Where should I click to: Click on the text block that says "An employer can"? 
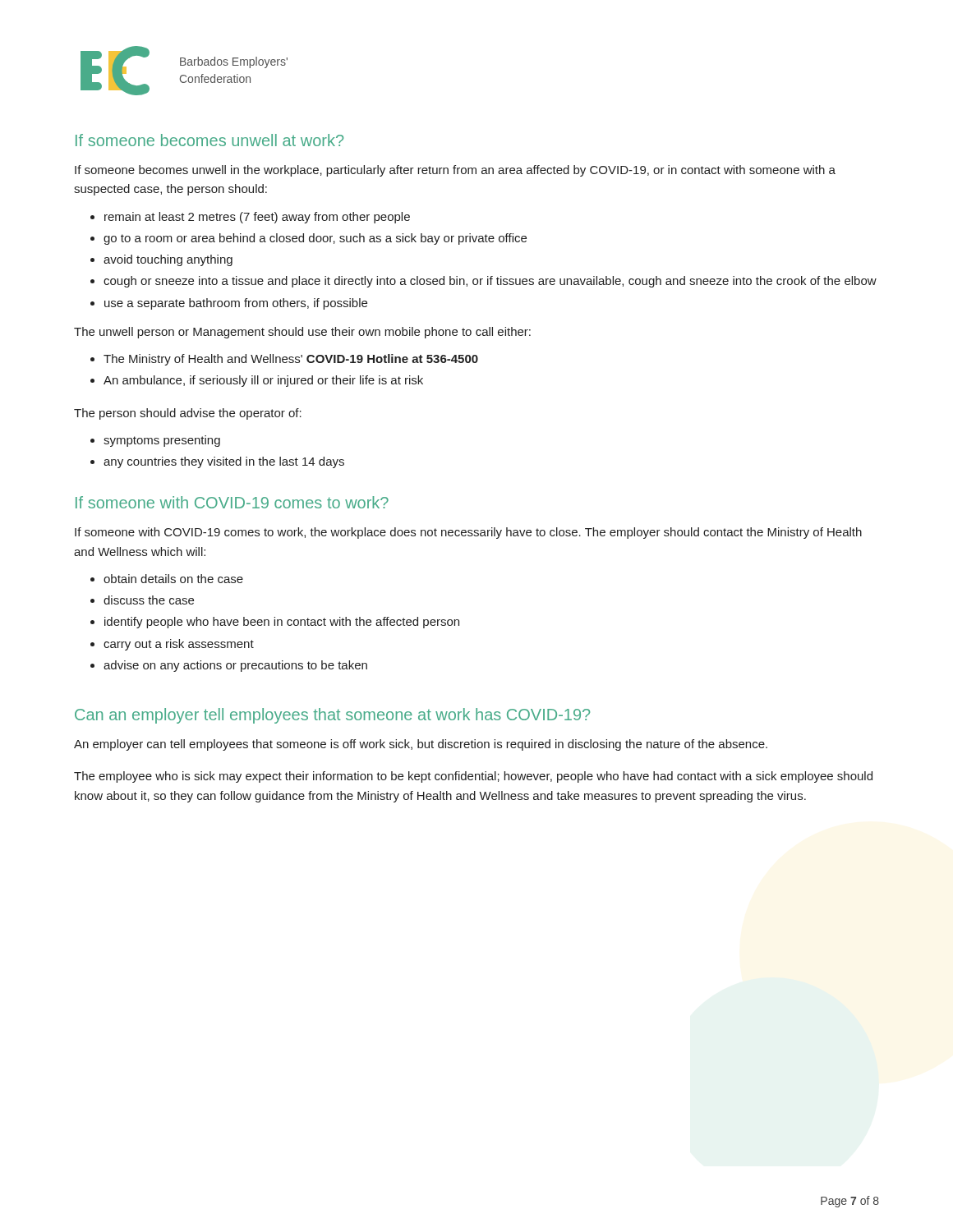tap(421, 744)
